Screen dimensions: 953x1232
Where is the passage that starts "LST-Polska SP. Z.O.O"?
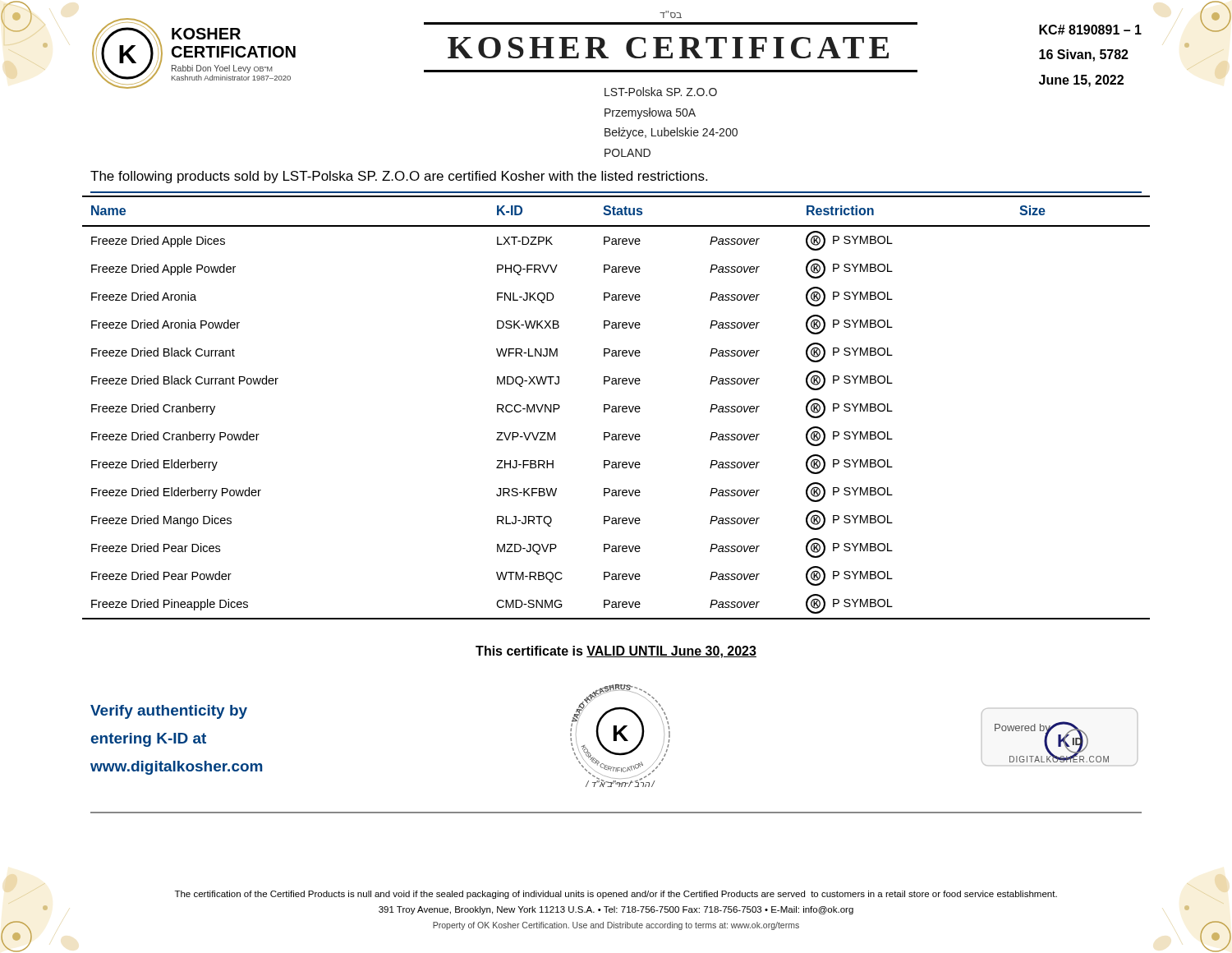671,122
